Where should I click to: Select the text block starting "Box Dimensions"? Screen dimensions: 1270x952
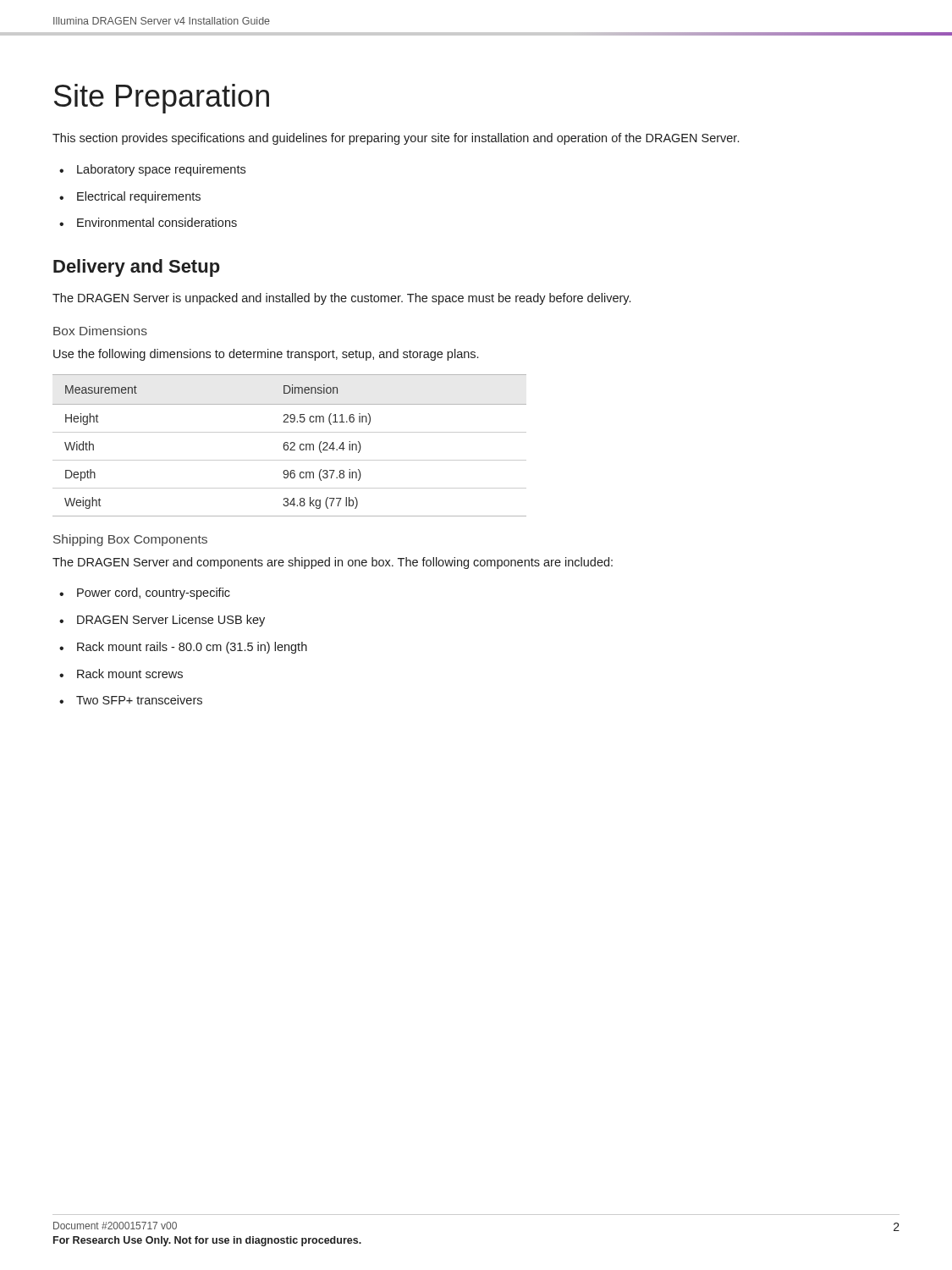[x=100, y=331]
